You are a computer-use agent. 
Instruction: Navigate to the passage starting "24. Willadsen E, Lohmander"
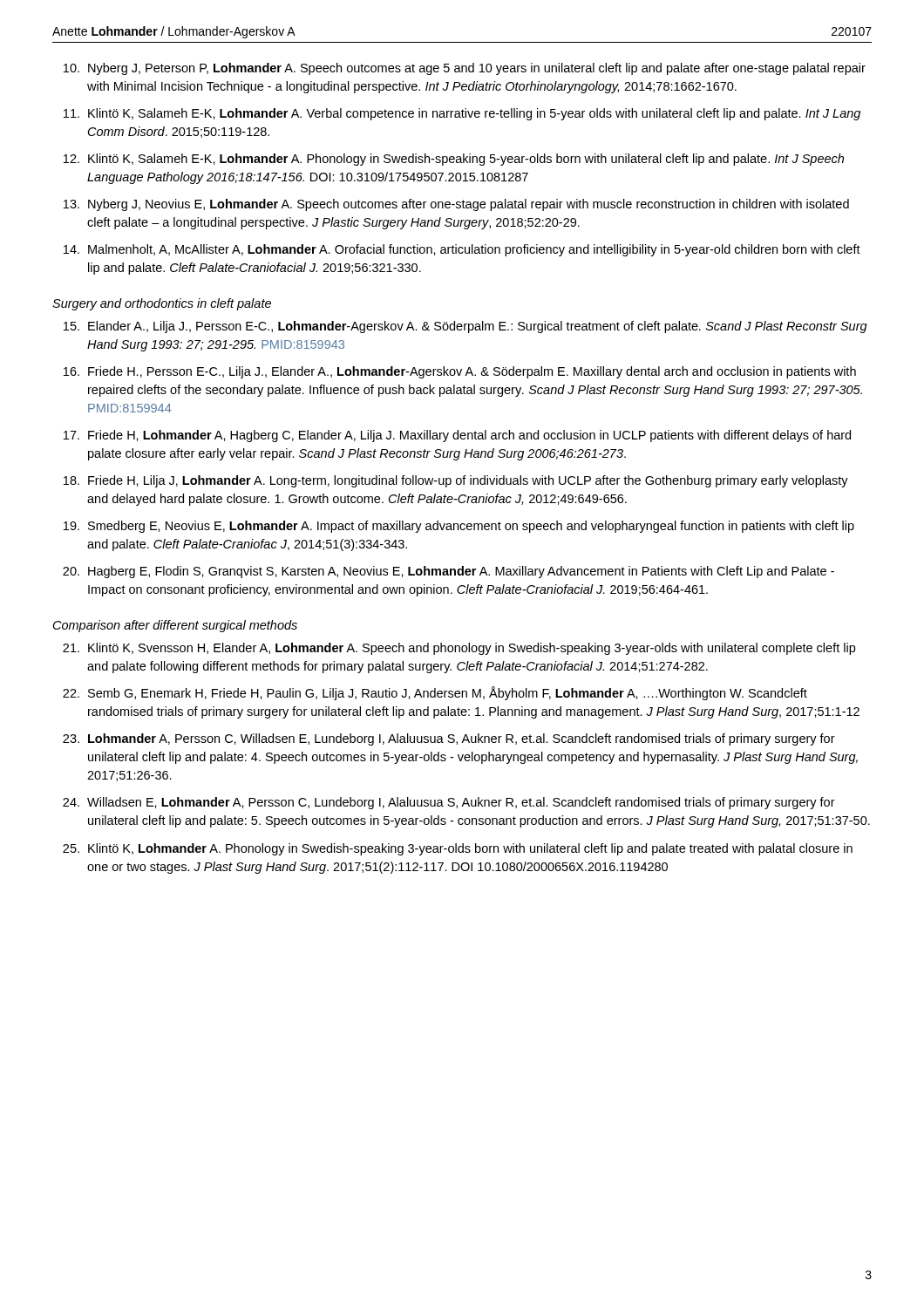point(462,812)
